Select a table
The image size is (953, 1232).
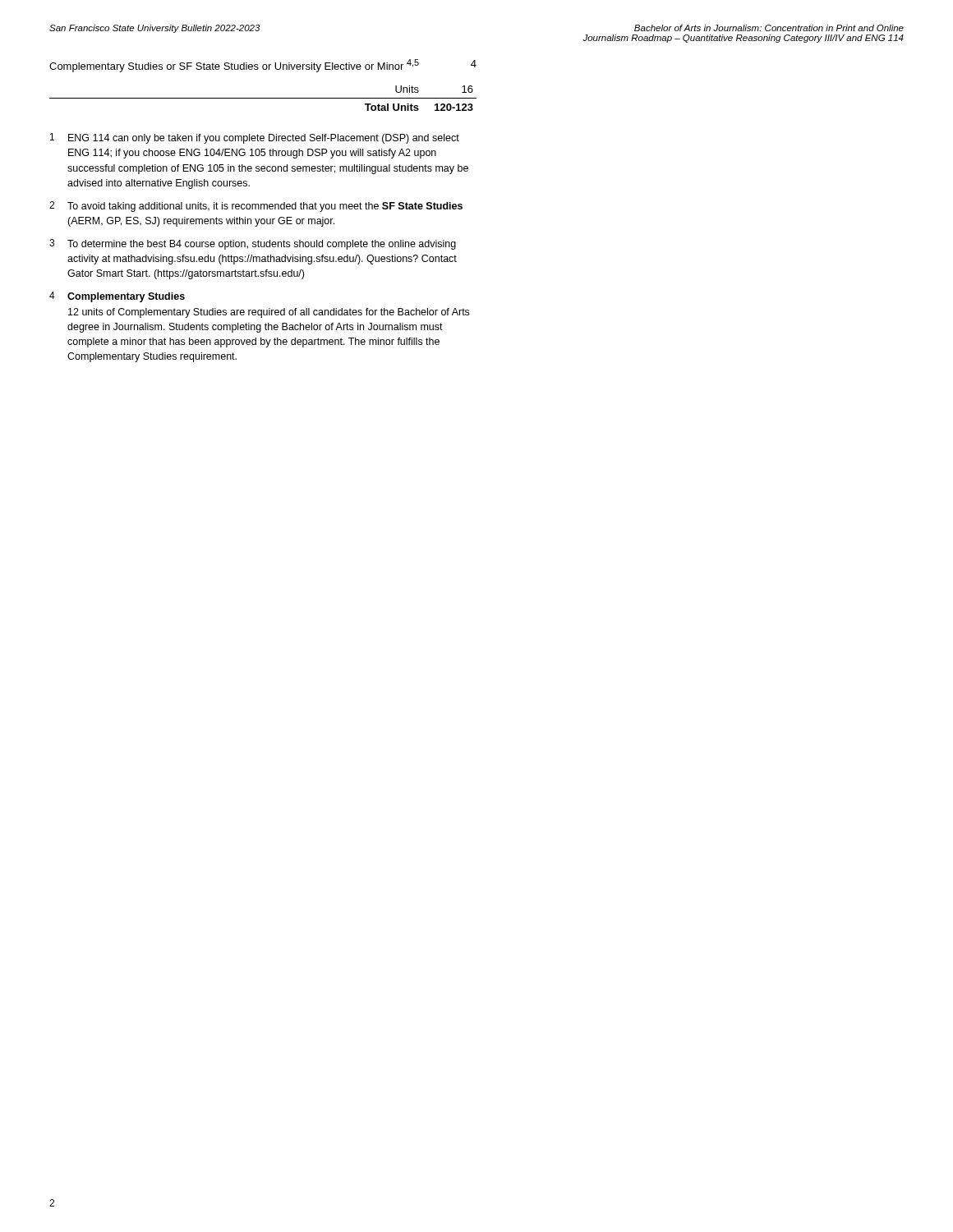263,98
